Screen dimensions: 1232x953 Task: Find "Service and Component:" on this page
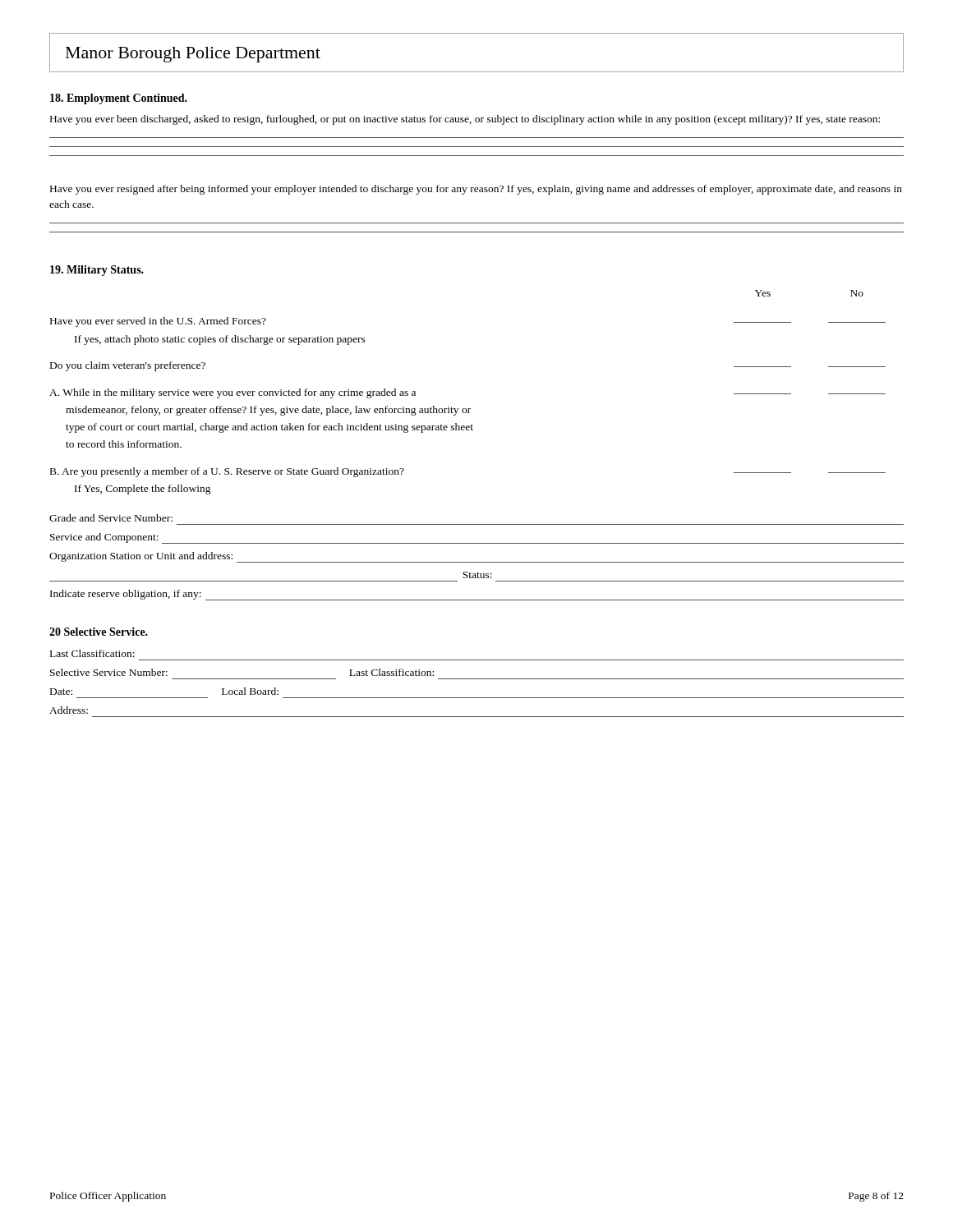coord(476,537)
